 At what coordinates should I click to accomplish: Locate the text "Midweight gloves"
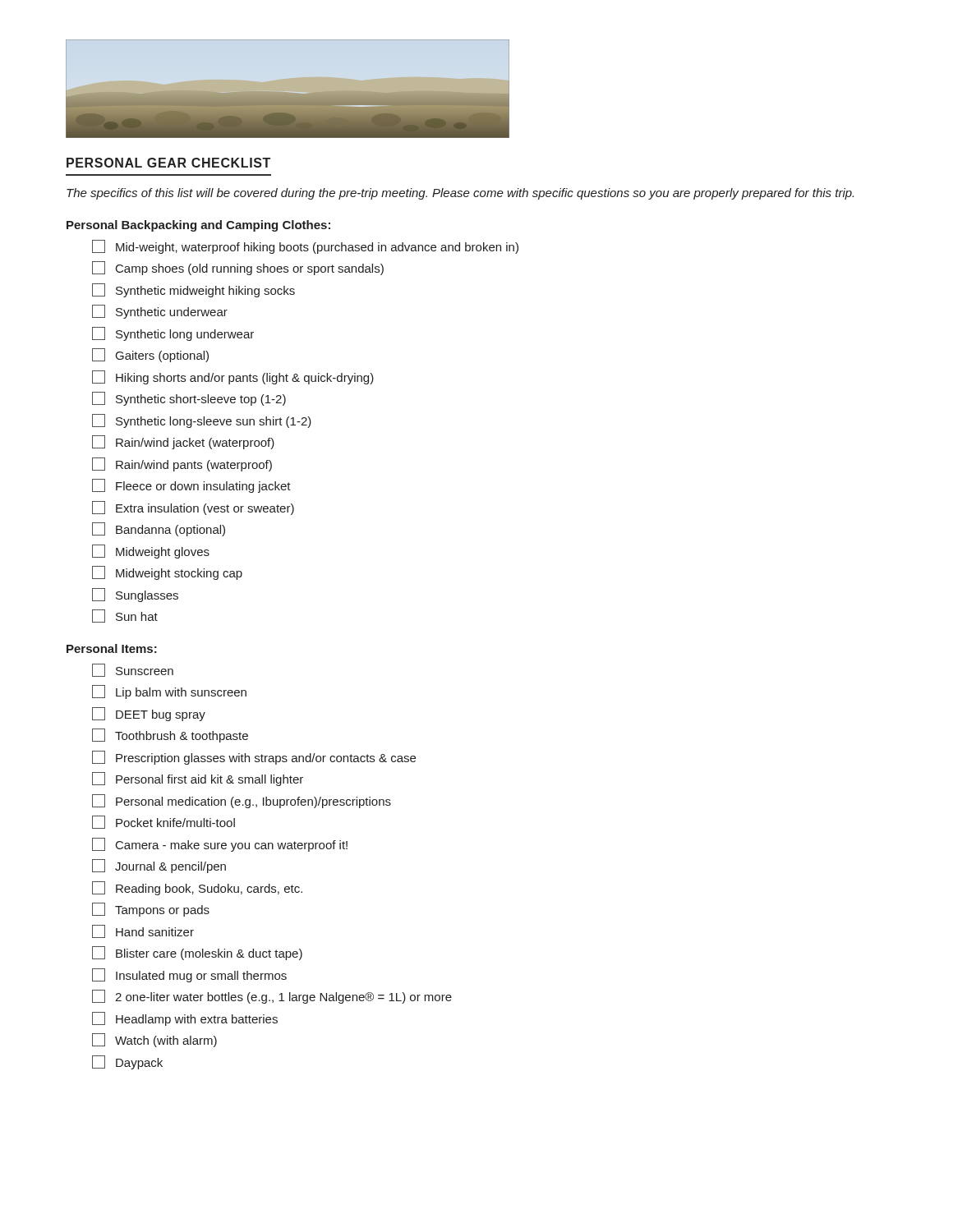tap(151, 551)
